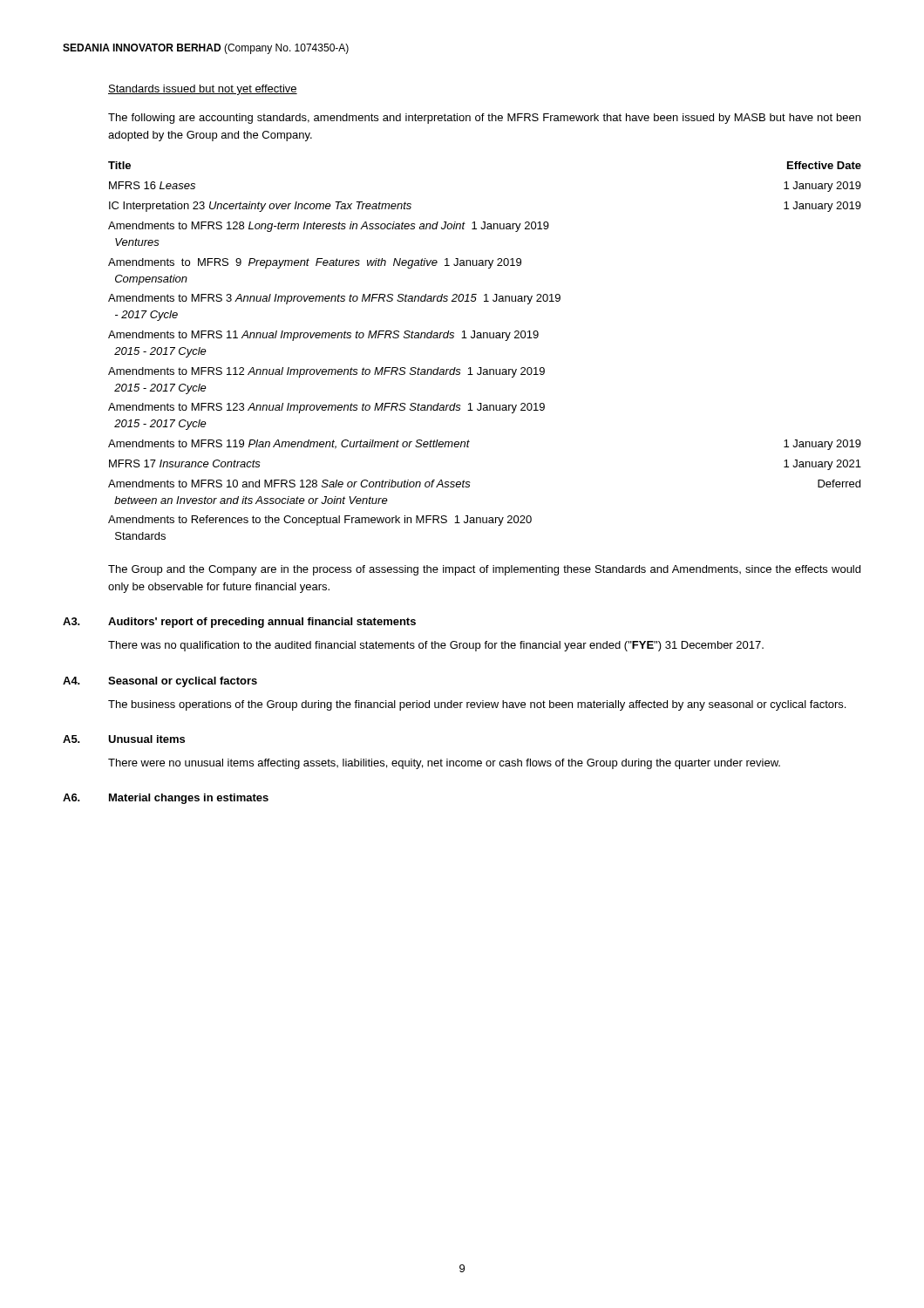The image size is (924, 1308).
Task: Point to "Standards issued but not yet effective"
Action: (x=202, y=89)
